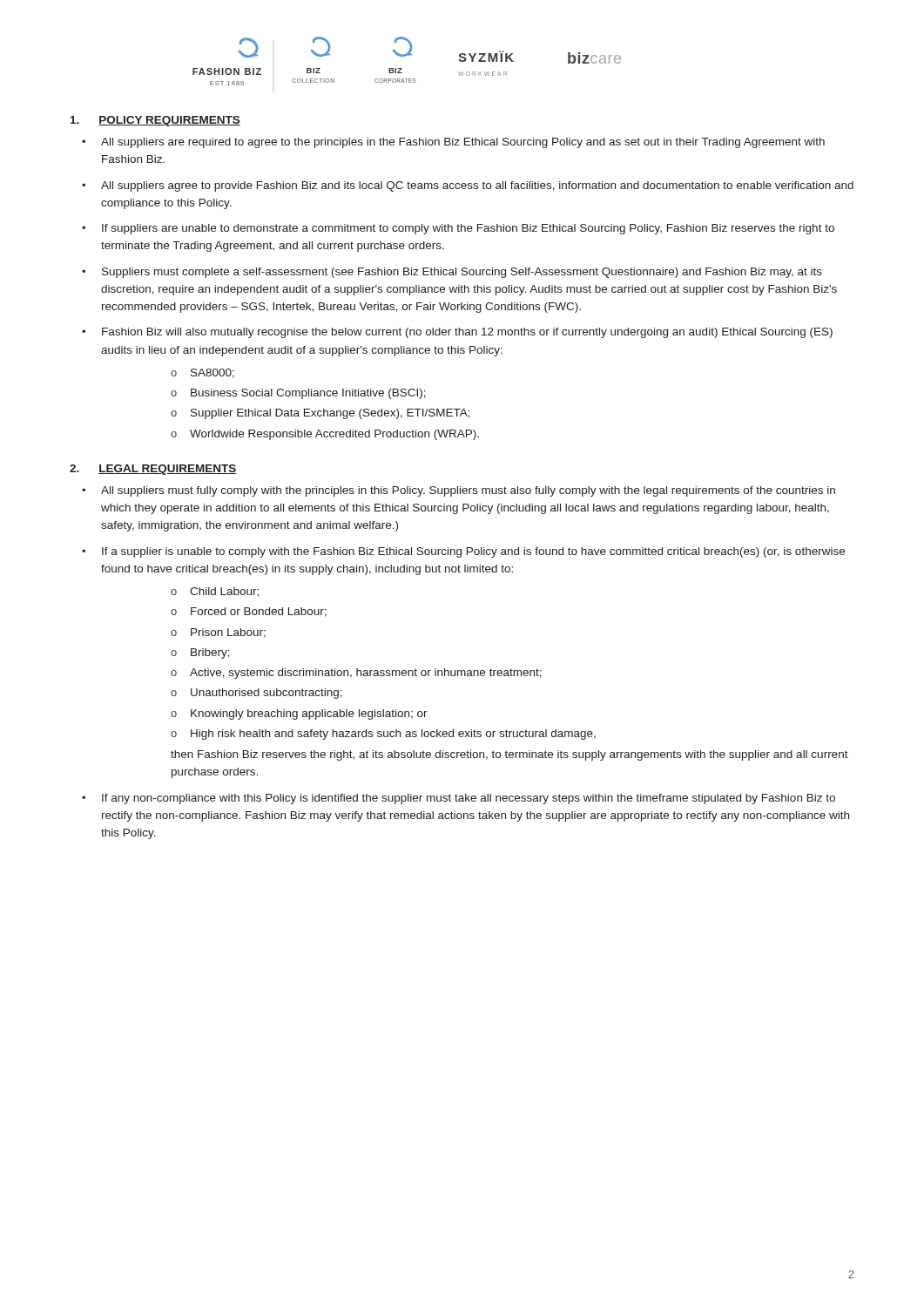Click on the list item that reads "If any non-compliance"

pos(475,815)
